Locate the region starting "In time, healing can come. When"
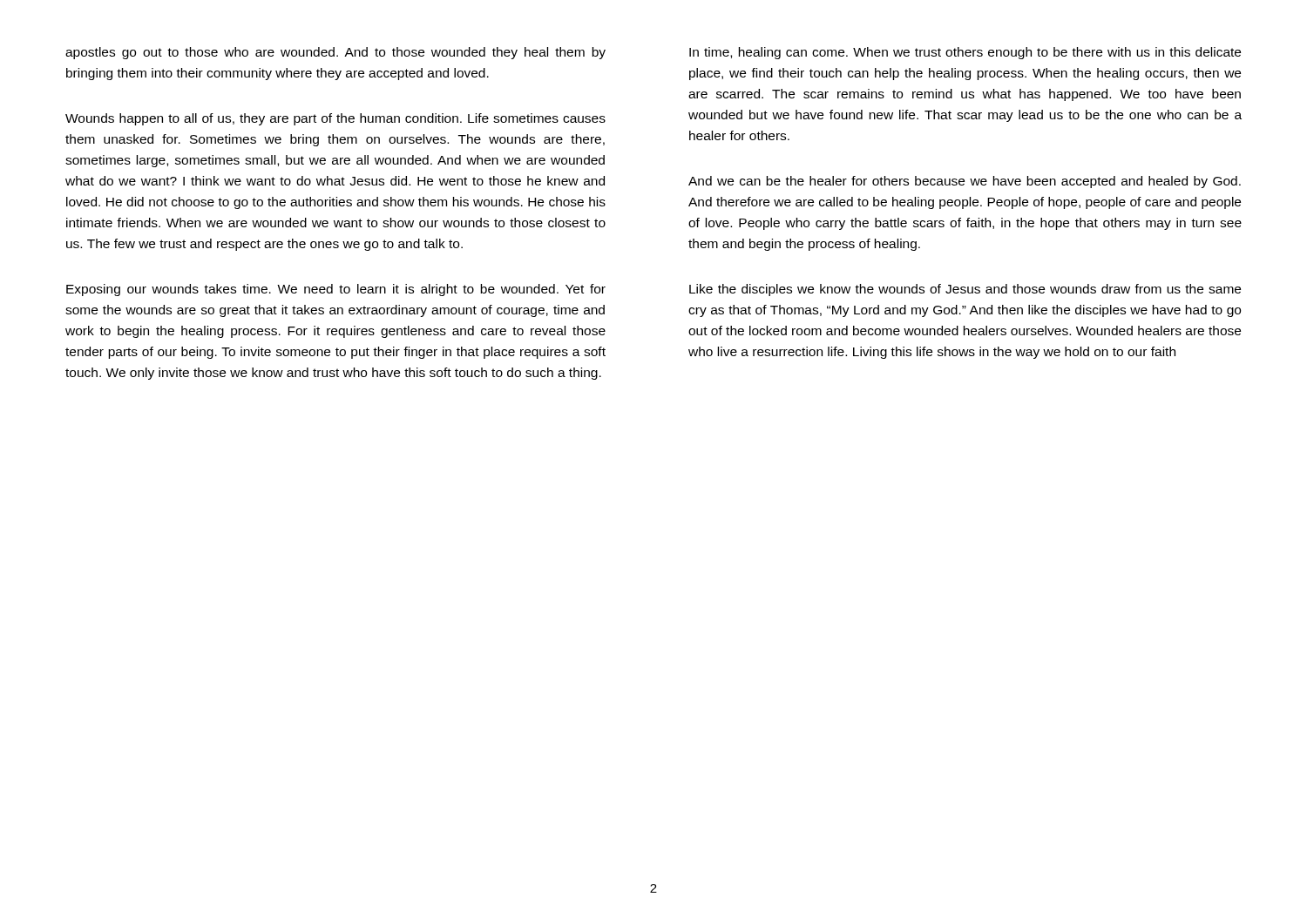The width and height of the screenshot is (1307, 924). pyautogui.click(x=965, y=94)
